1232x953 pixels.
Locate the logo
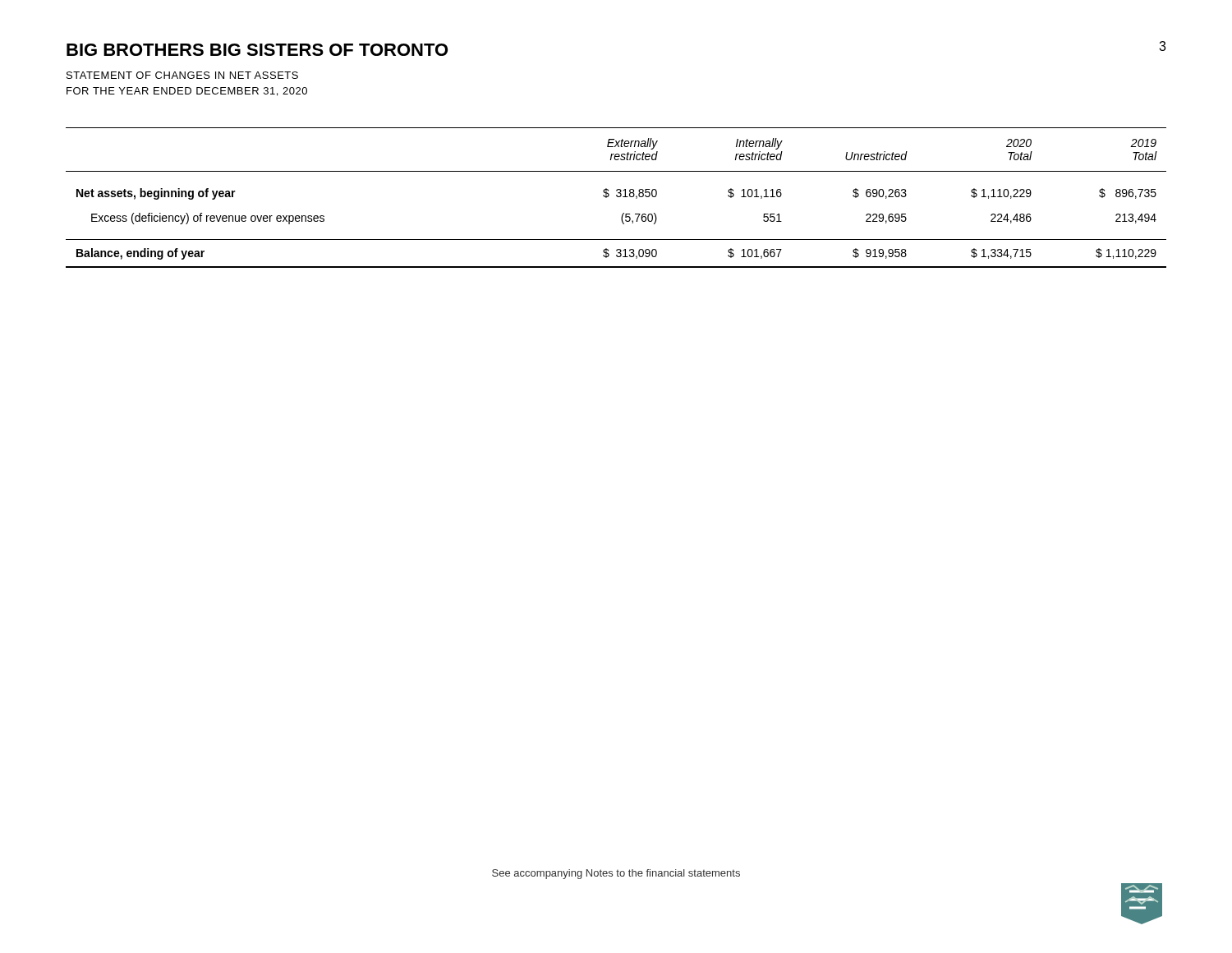coord(1142,902)
